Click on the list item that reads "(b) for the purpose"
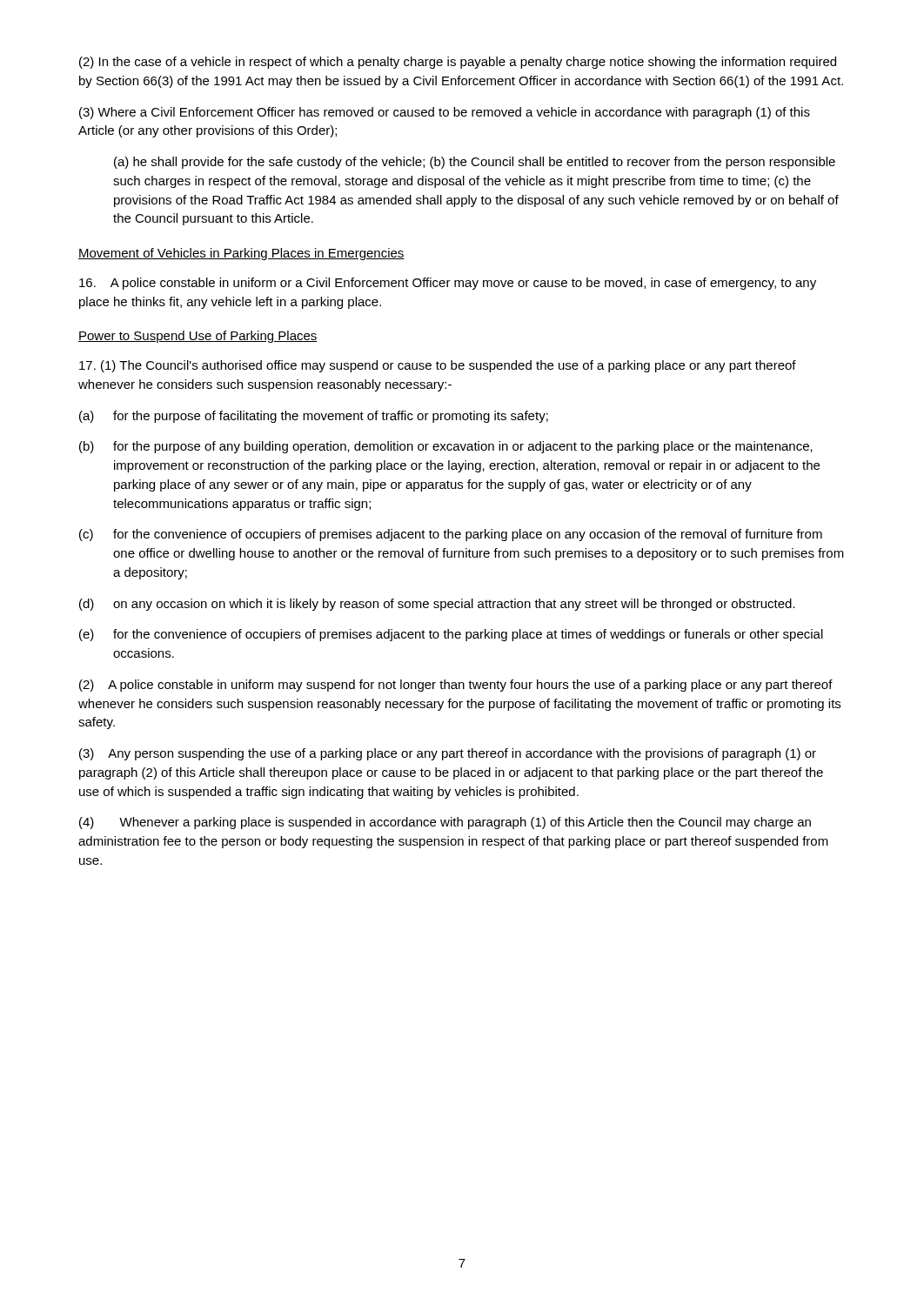This screenshot has height=1305, width=924. (x=462, y=475)
